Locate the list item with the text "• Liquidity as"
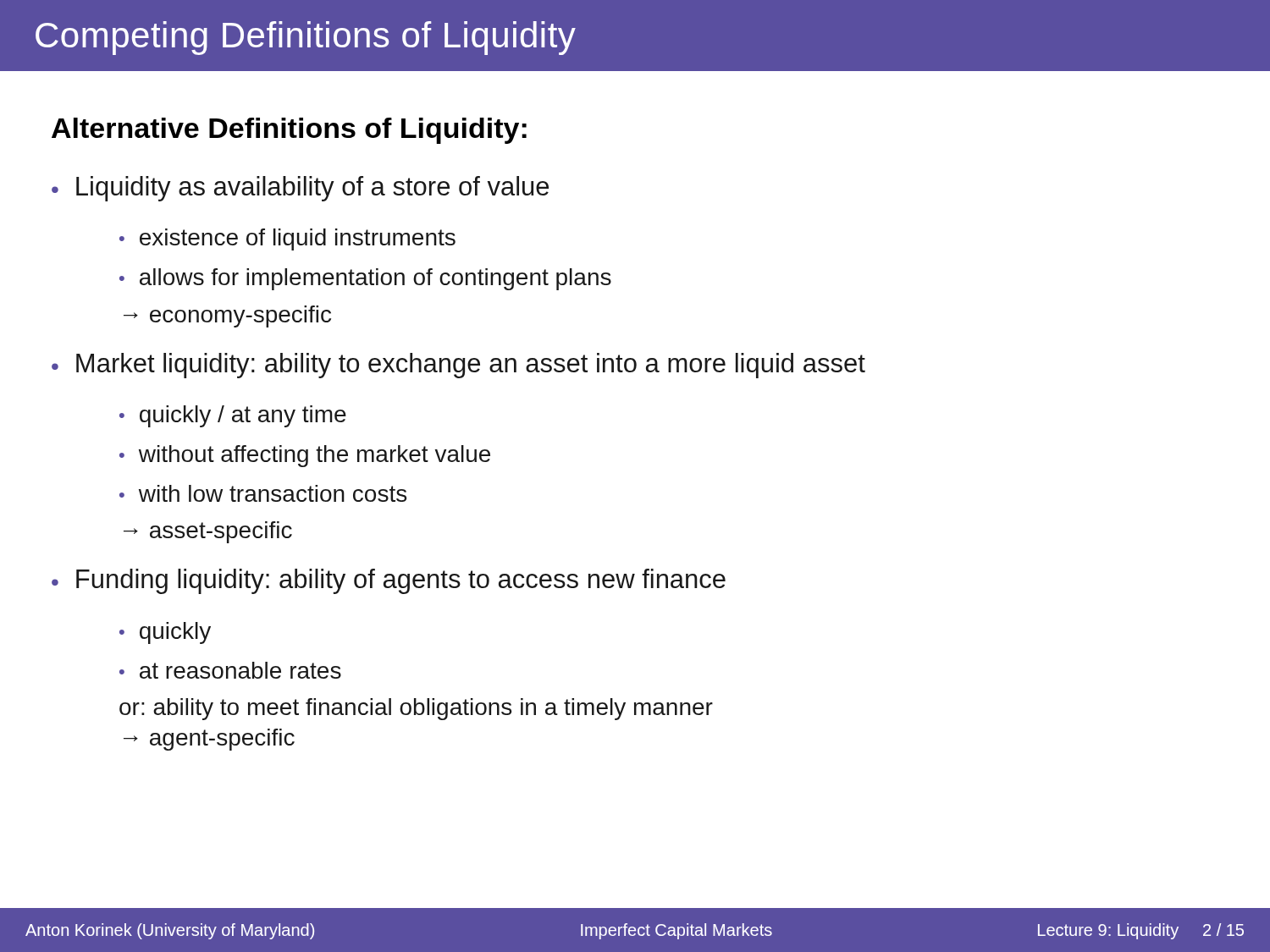 pos(300,187)
